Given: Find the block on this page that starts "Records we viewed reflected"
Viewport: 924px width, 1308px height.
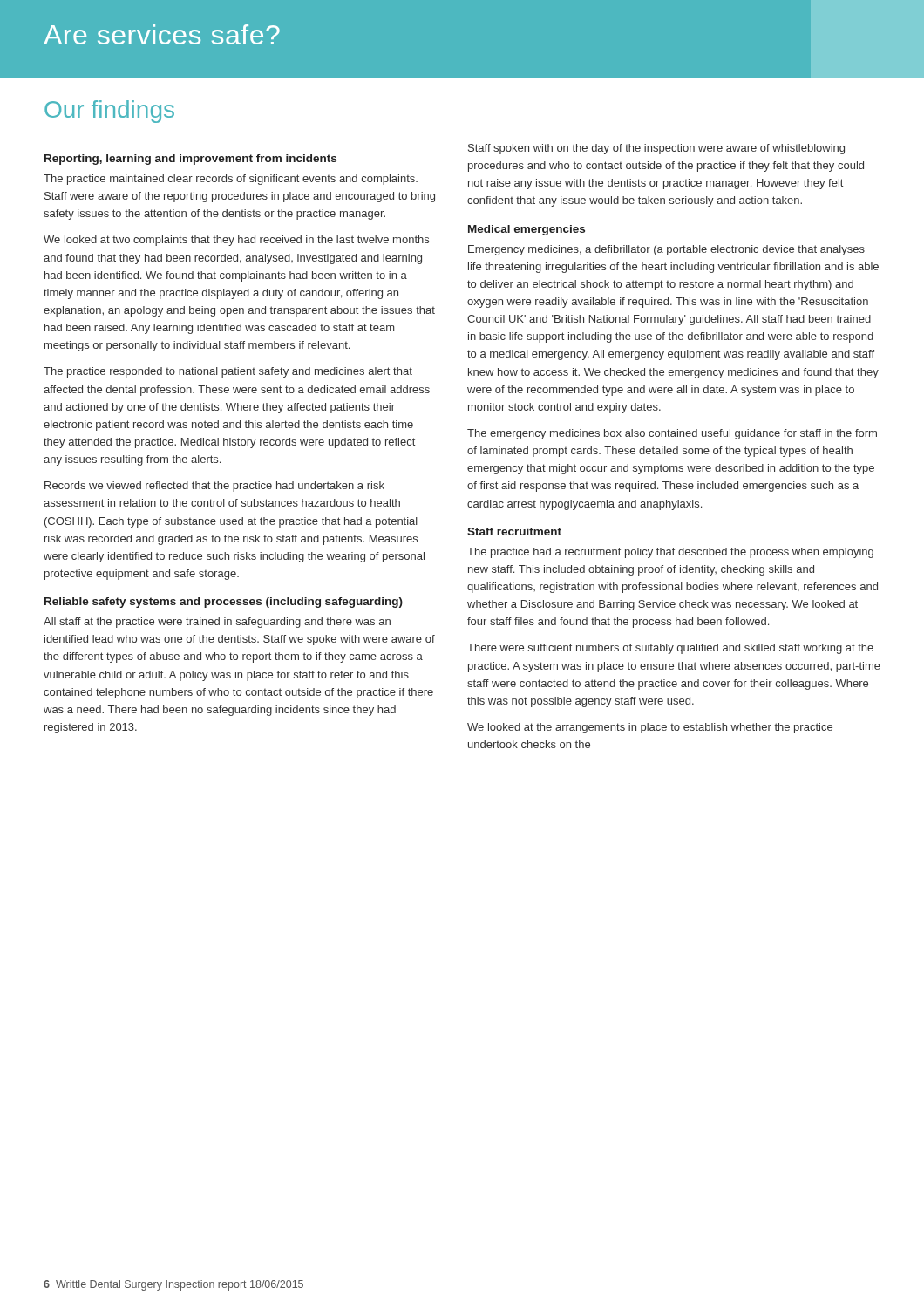Looking at the screenshot, I should pyautogui.click(x=234, y=529).
